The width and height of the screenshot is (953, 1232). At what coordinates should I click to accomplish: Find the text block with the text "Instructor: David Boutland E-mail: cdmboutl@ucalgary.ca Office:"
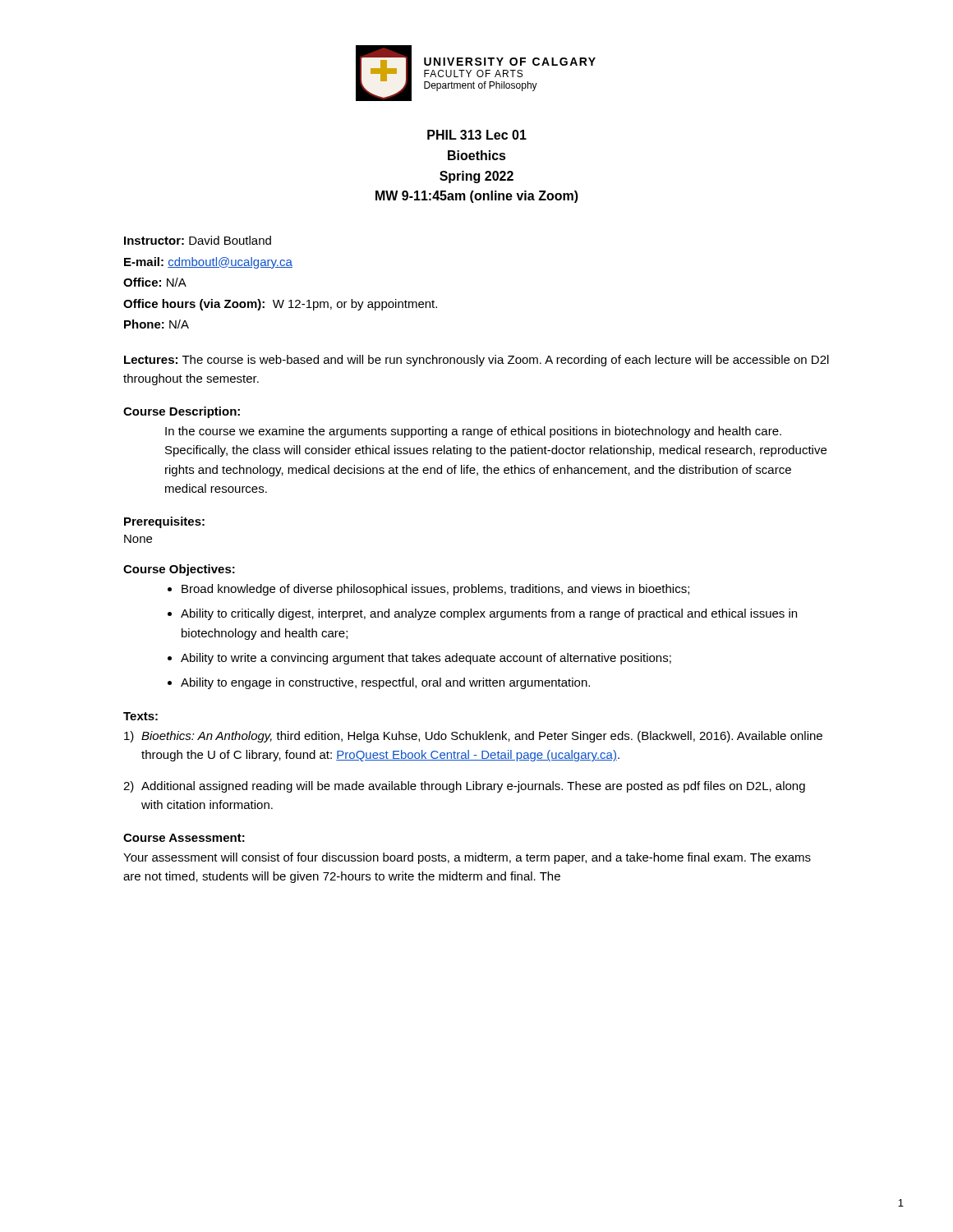(198, 240)
